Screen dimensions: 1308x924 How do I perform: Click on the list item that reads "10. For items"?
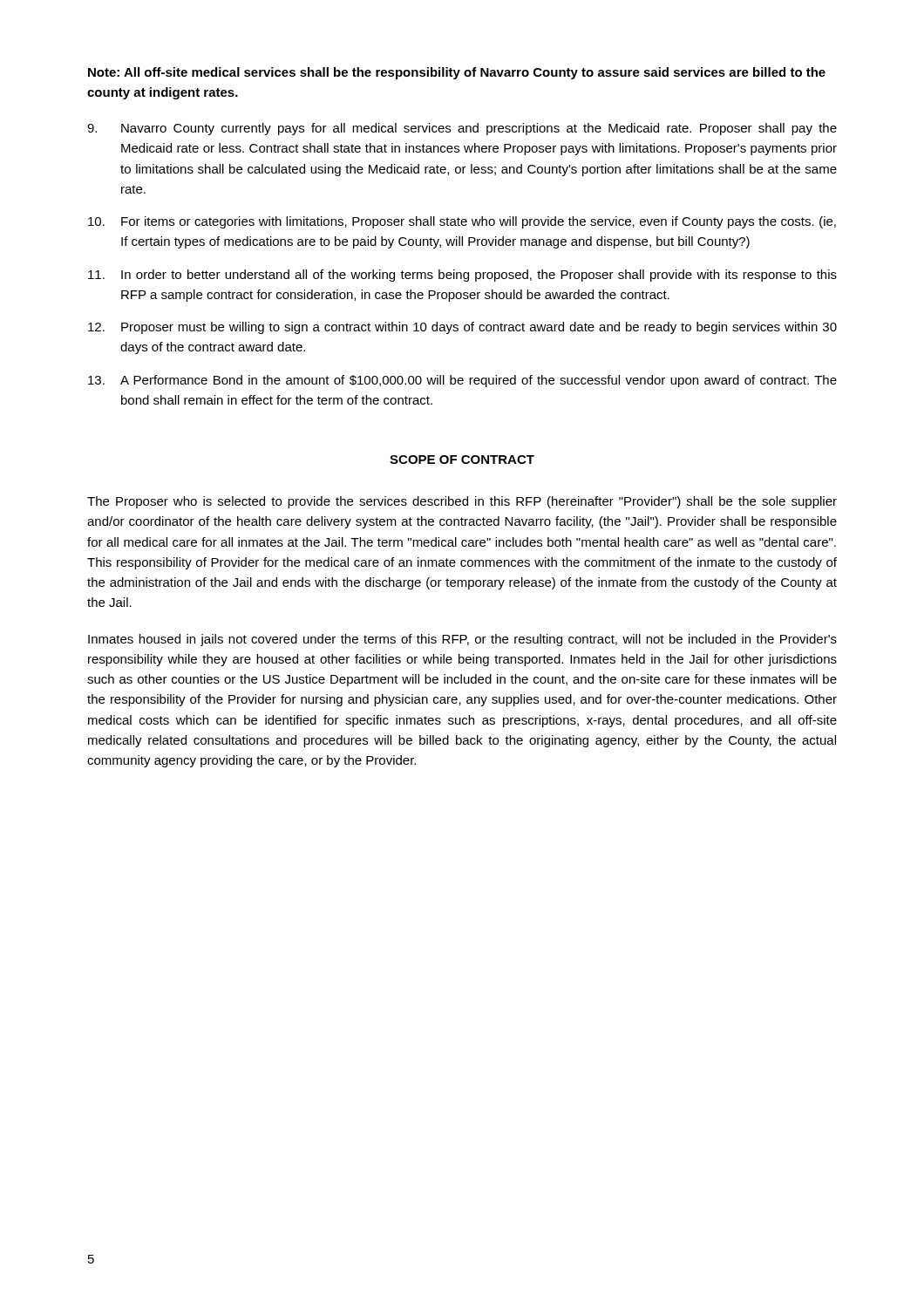click(462, 231)
